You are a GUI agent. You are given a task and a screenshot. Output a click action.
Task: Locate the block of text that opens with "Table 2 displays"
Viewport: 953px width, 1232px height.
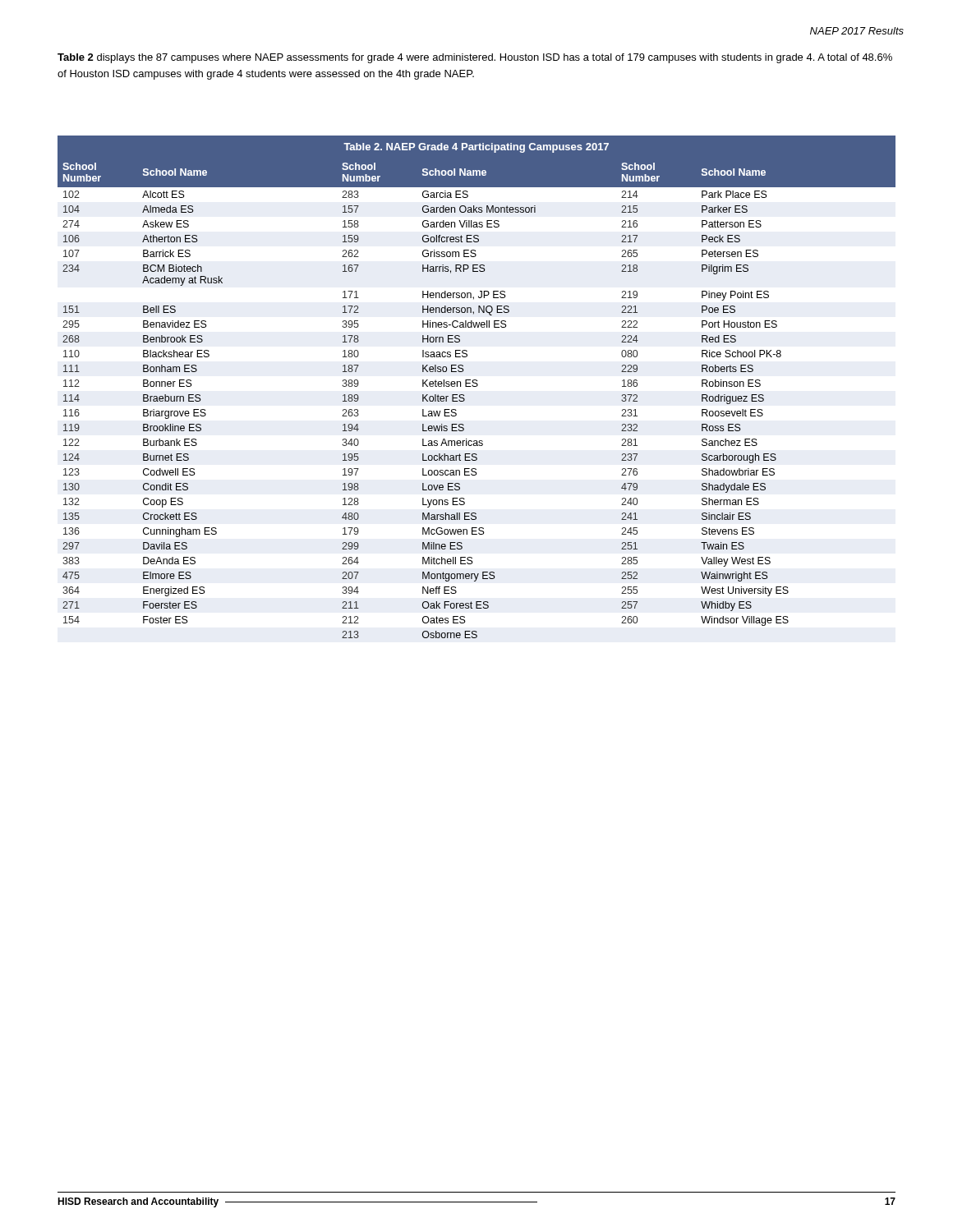coord(475,65)
